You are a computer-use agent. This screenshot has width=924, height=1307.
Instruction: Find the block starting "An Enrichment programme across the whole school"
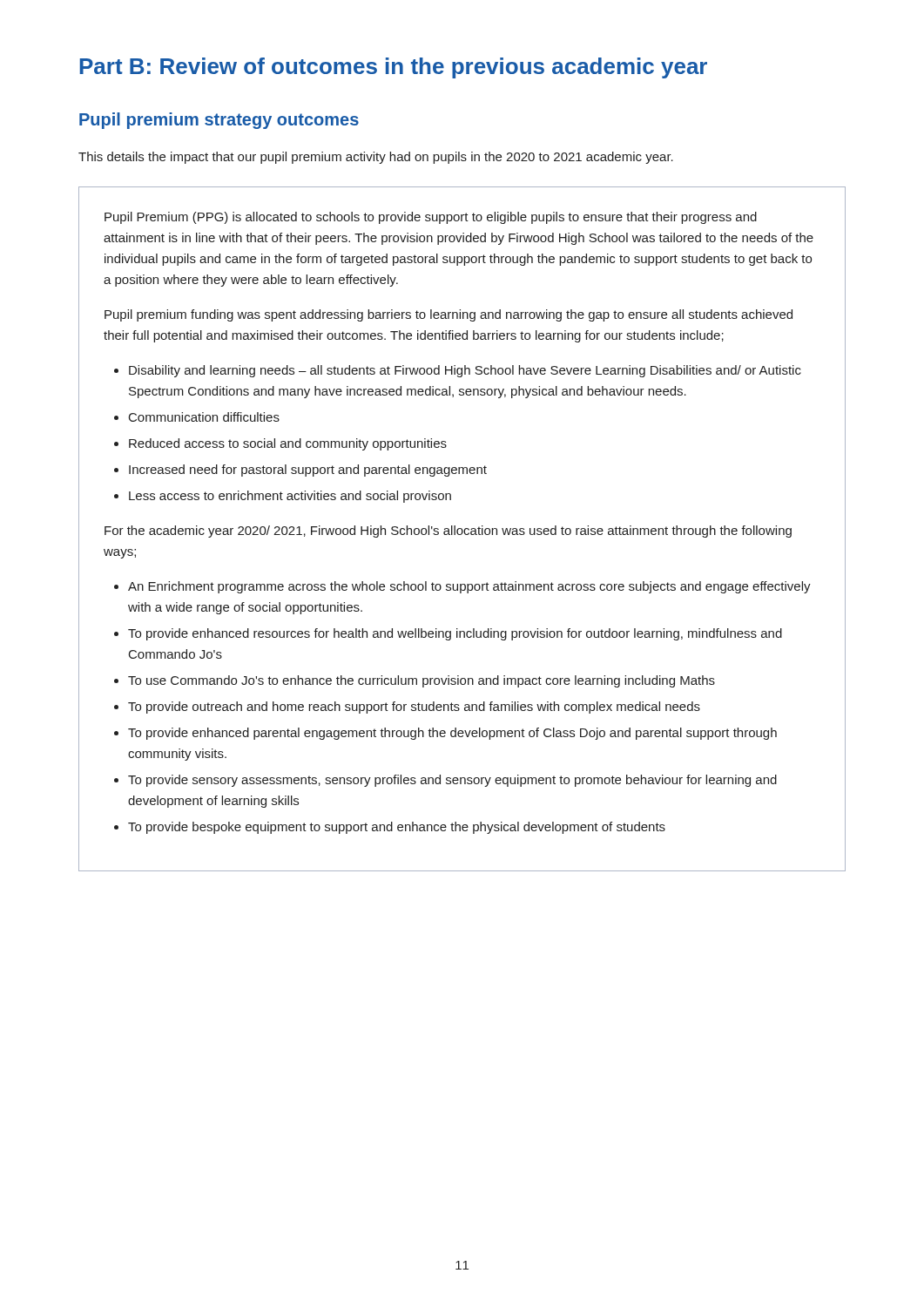pos(474,597)
